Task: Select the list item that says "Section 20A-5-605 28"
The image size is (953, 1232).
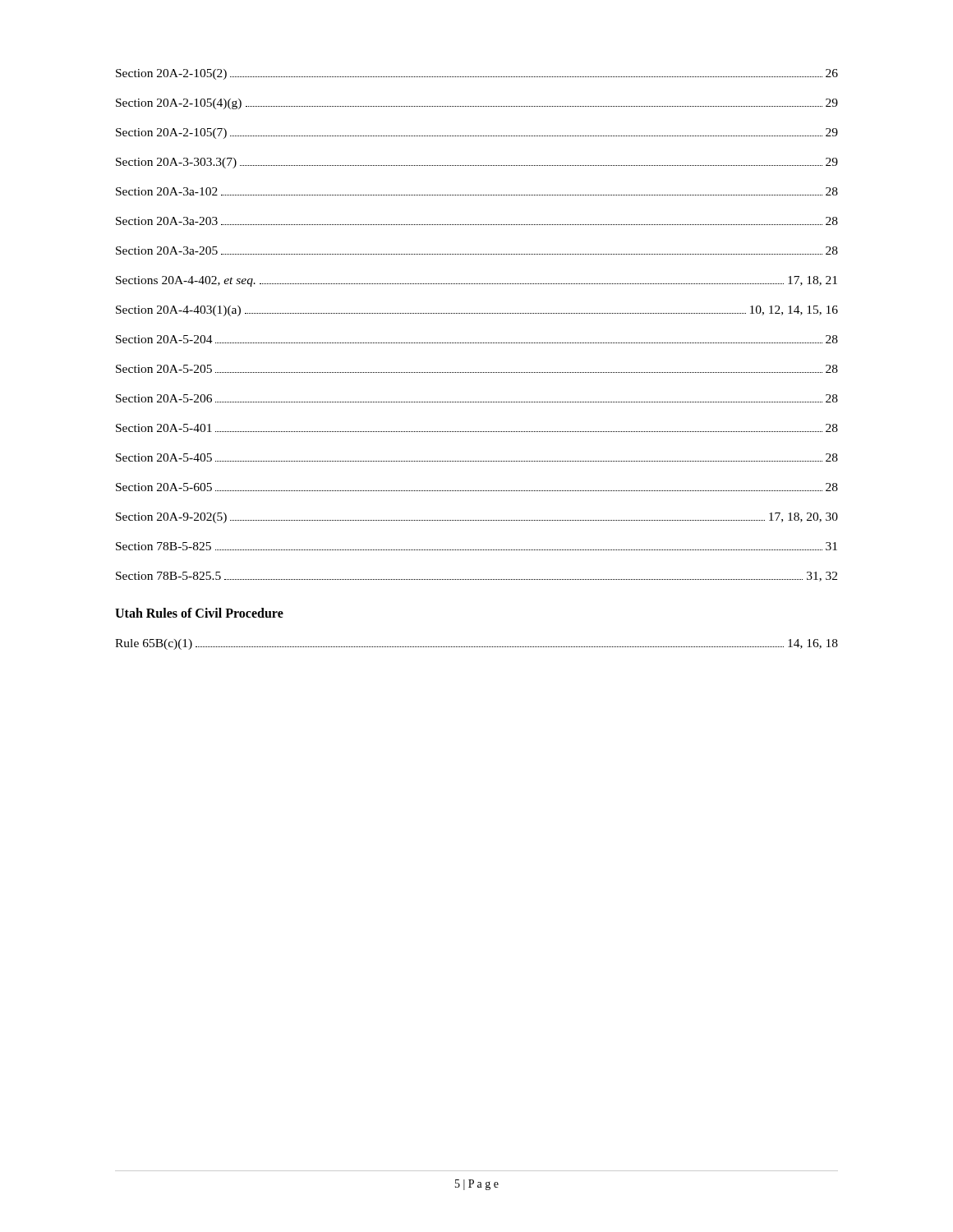Action: pyautogui.click(x=476, y=487)
